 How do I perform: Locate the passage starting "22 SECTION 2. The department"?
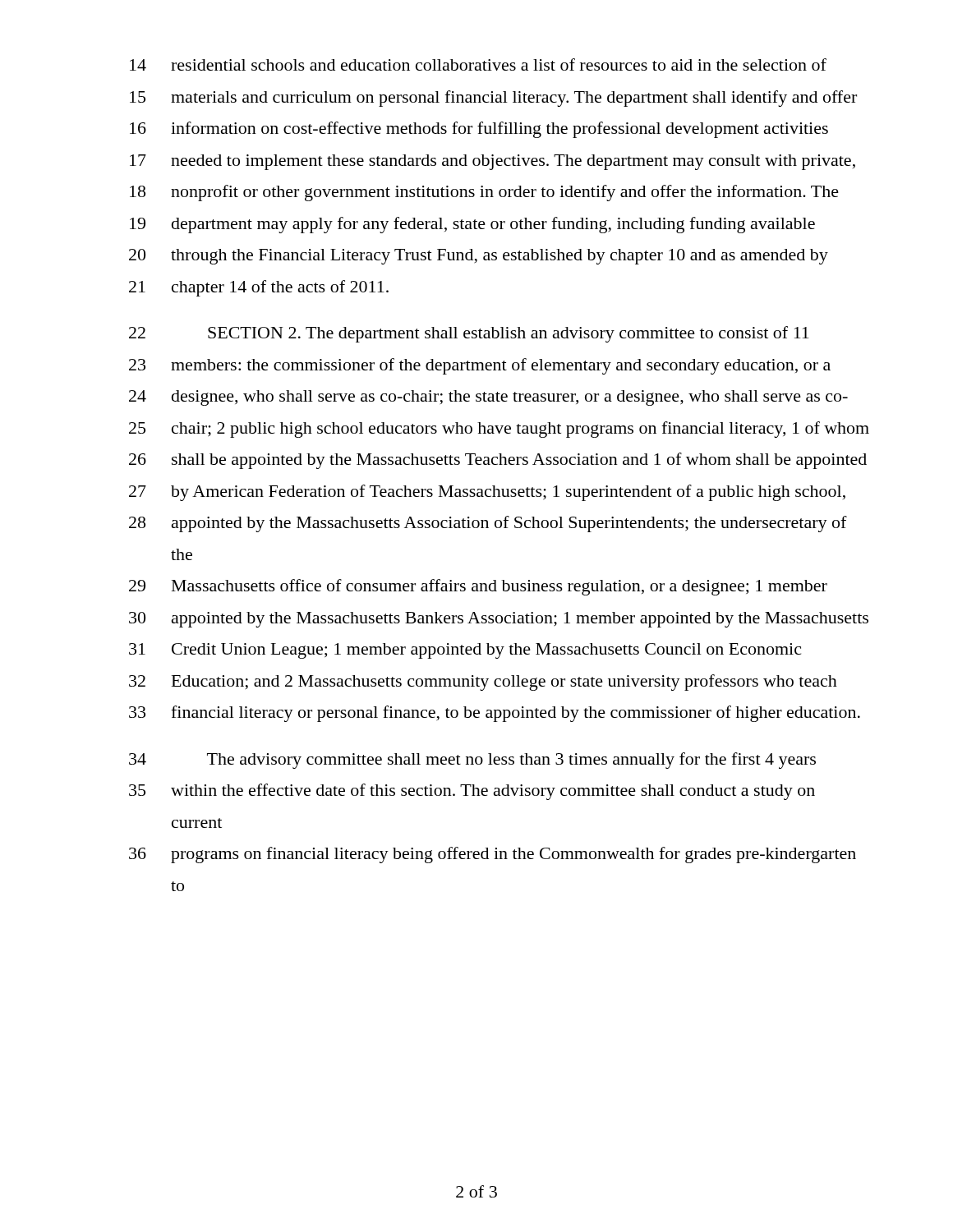(x=489, y=523)
